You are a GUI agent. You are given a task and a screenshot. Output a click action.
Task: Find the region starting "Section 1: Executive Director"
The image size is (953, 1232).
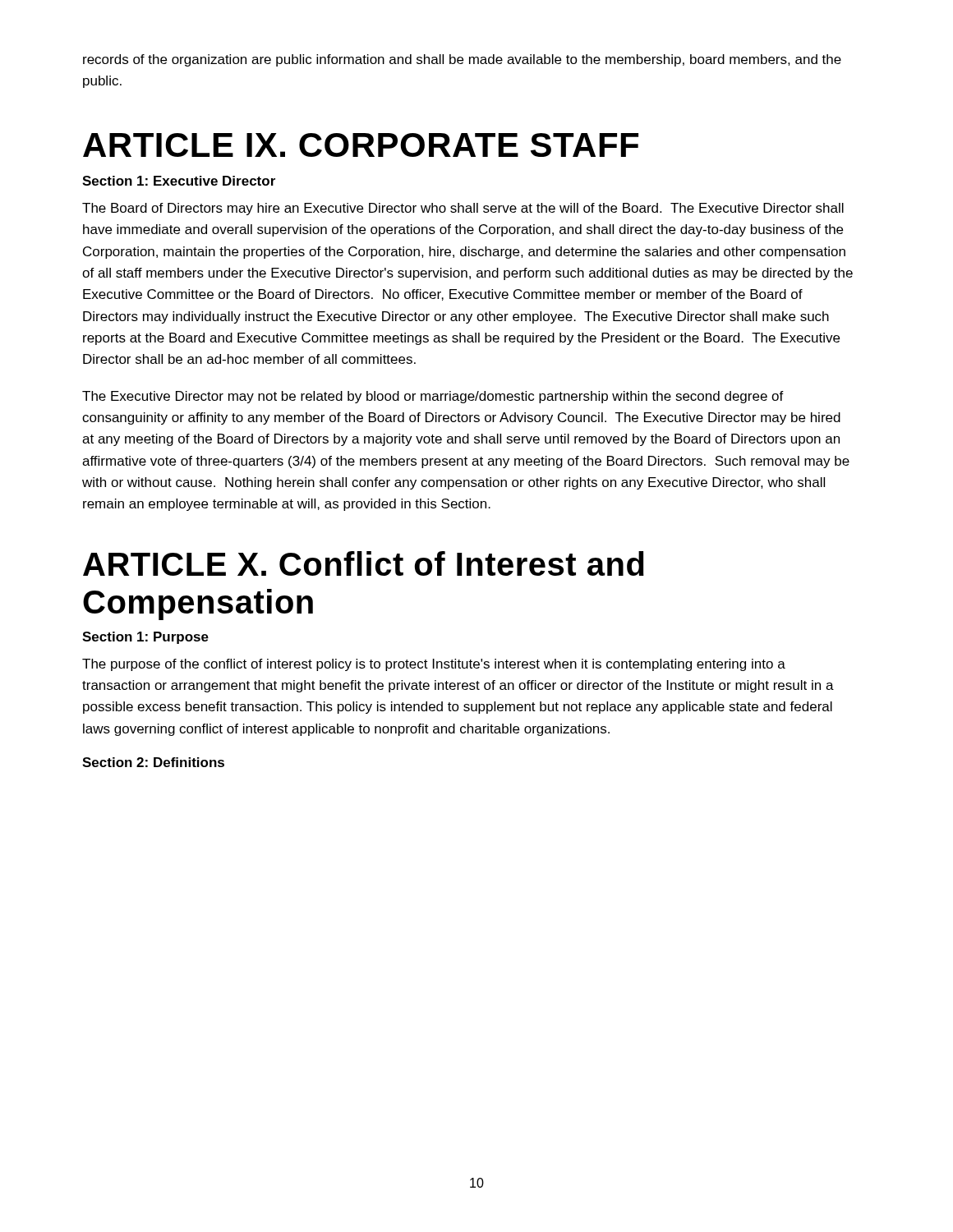tap(179, 181)
